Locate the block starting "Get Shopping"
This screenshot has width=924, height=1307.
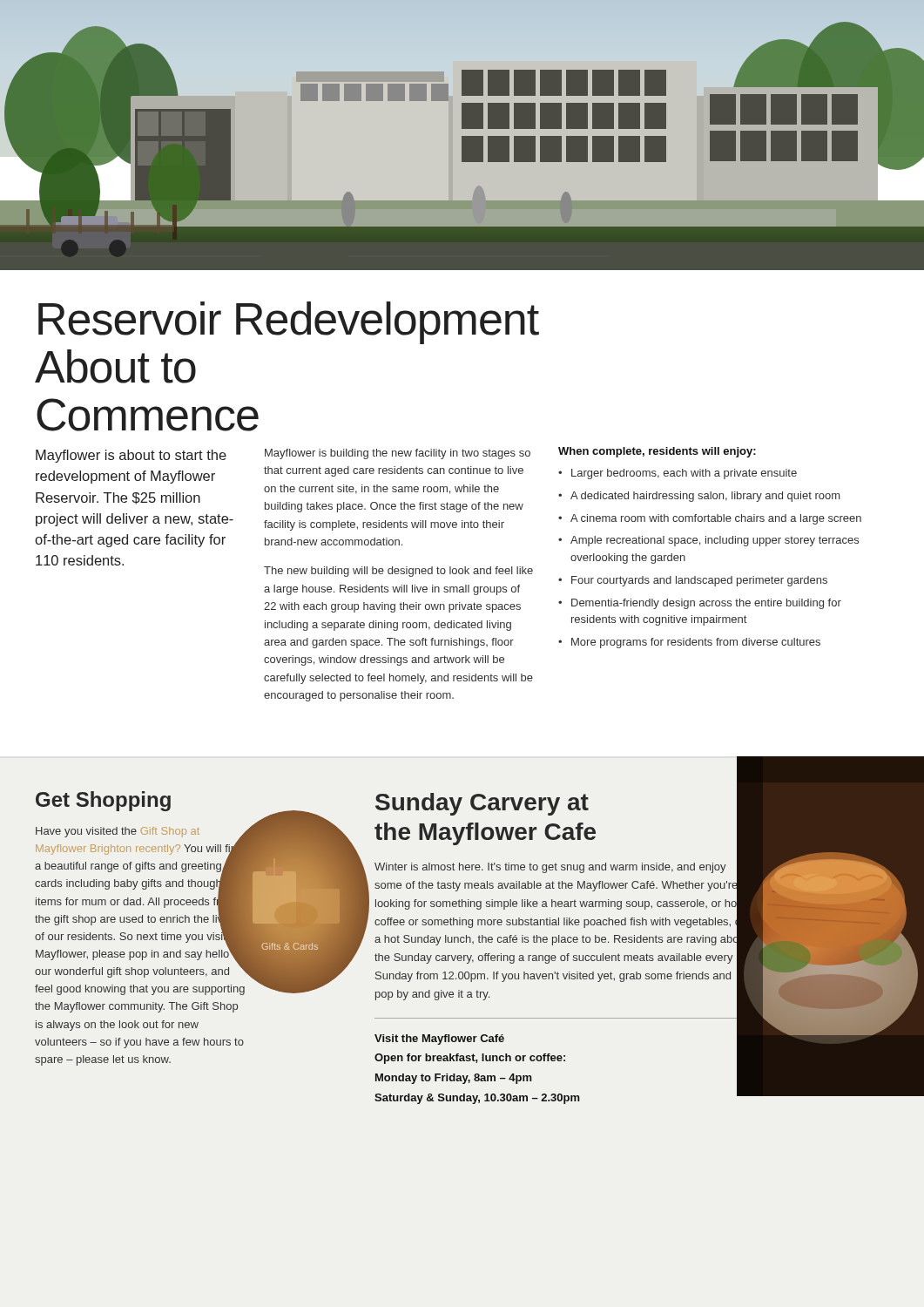pos(103,799)
